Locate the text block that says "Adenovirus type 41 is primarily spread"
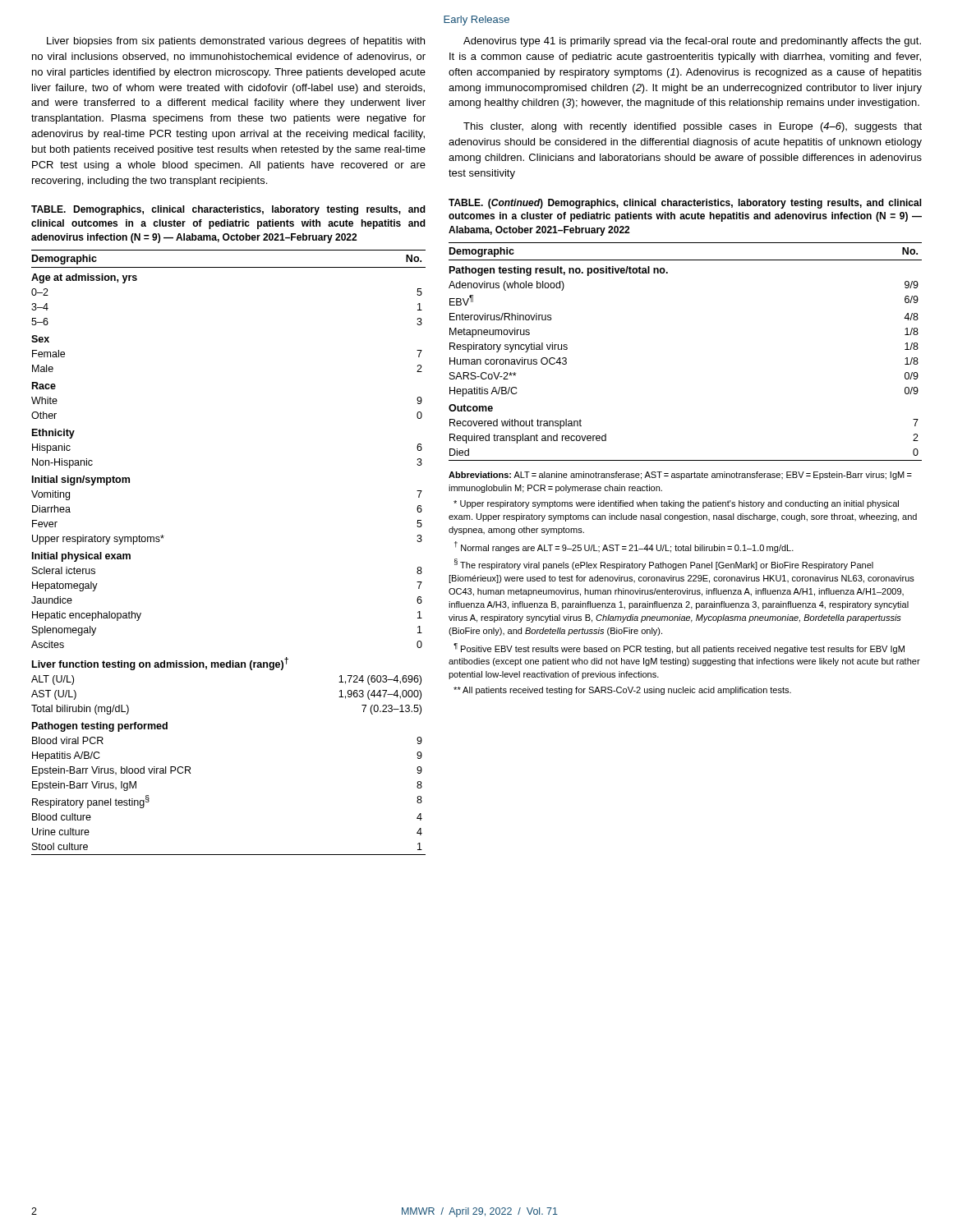Image resolution: width=953 pixels, height=1232 pixels. point(685,107)
